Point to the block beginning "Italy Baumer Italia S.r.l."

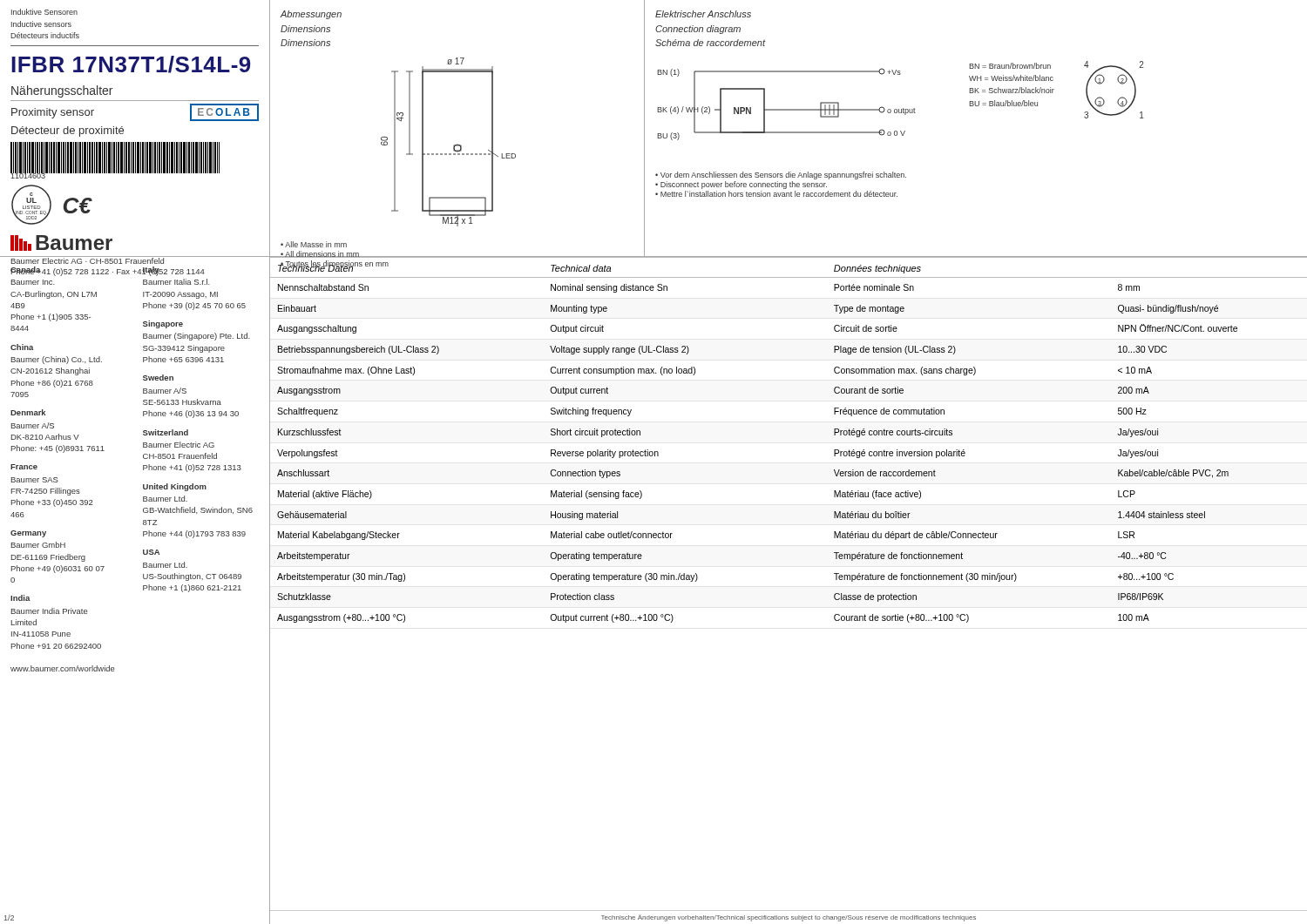pos(173,271)
